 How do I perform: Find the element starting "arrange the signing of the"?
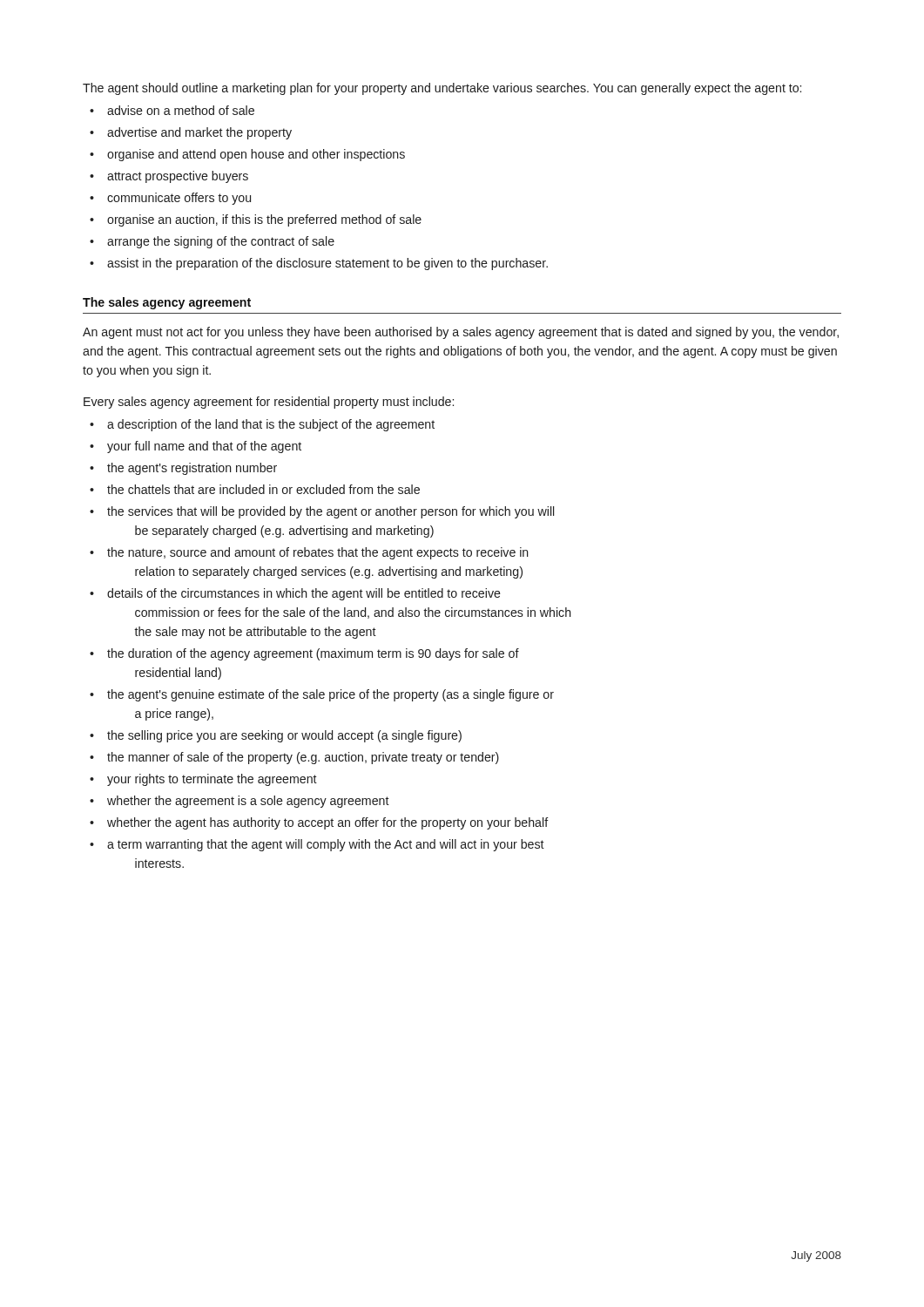coord(221,241)
